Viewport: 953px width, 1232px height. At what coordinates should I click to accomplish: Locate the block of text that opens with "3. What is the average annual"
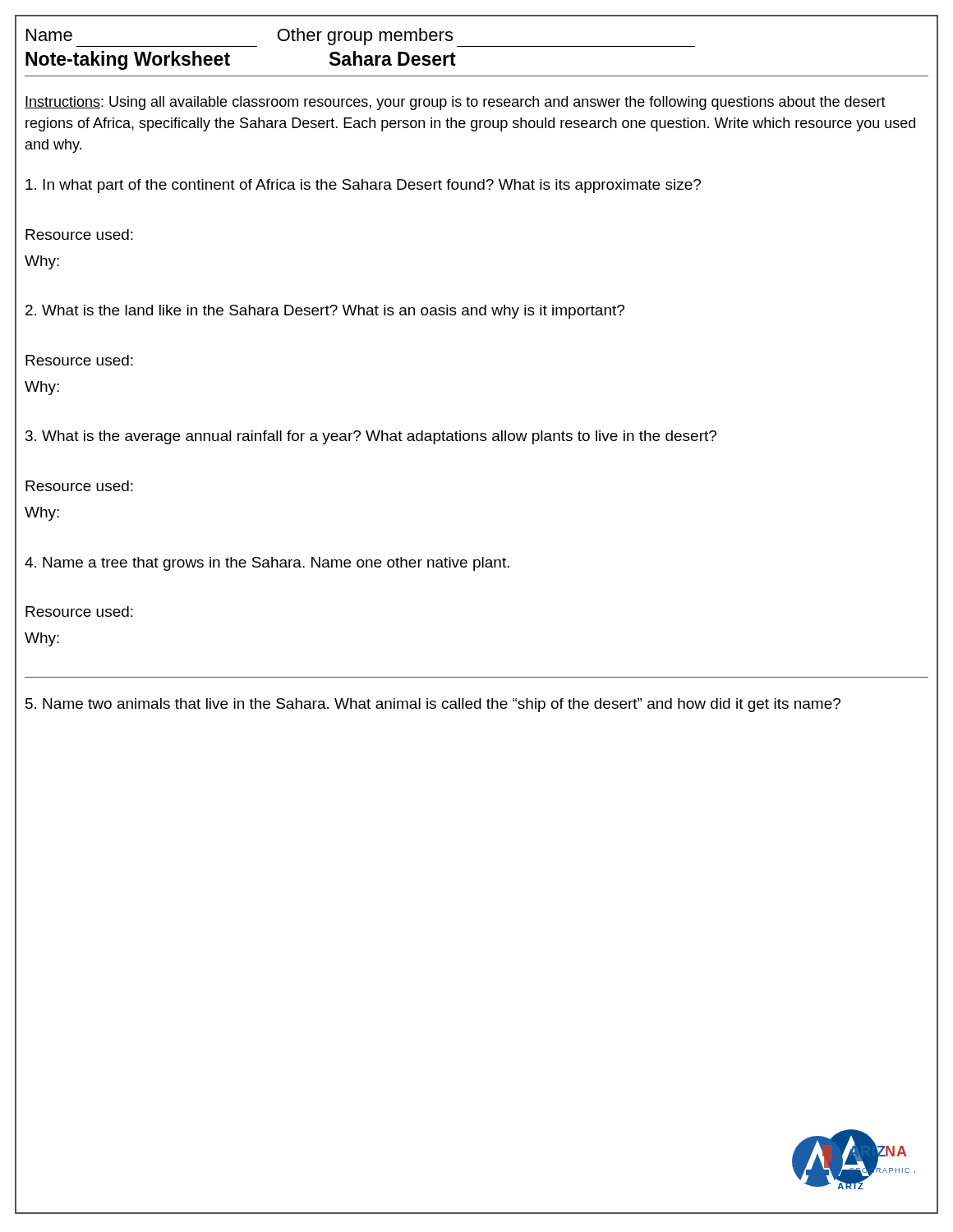[x=371, y=436]
